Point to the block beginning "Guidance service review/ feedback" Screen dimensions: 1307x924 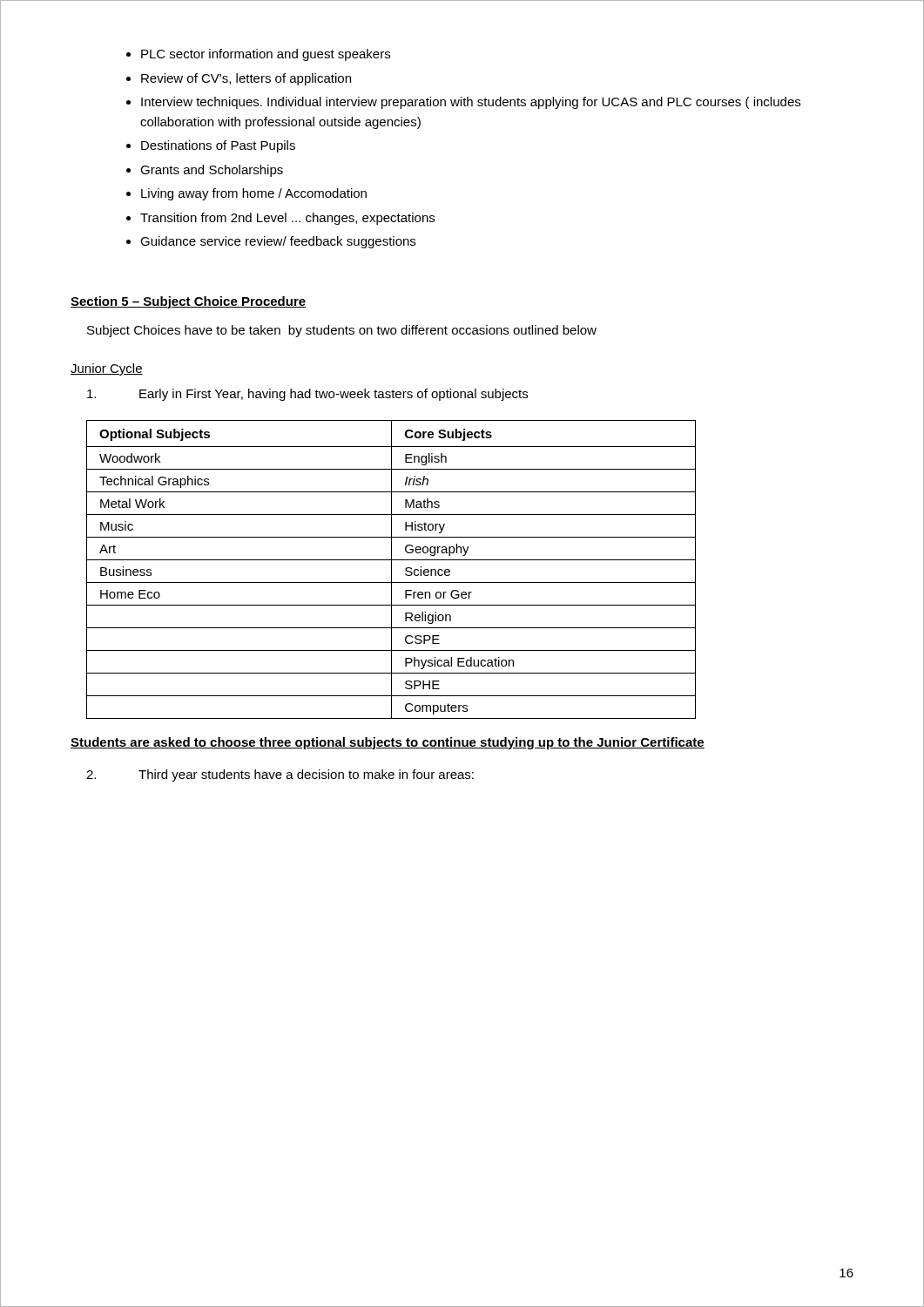(x=271, y=242)
